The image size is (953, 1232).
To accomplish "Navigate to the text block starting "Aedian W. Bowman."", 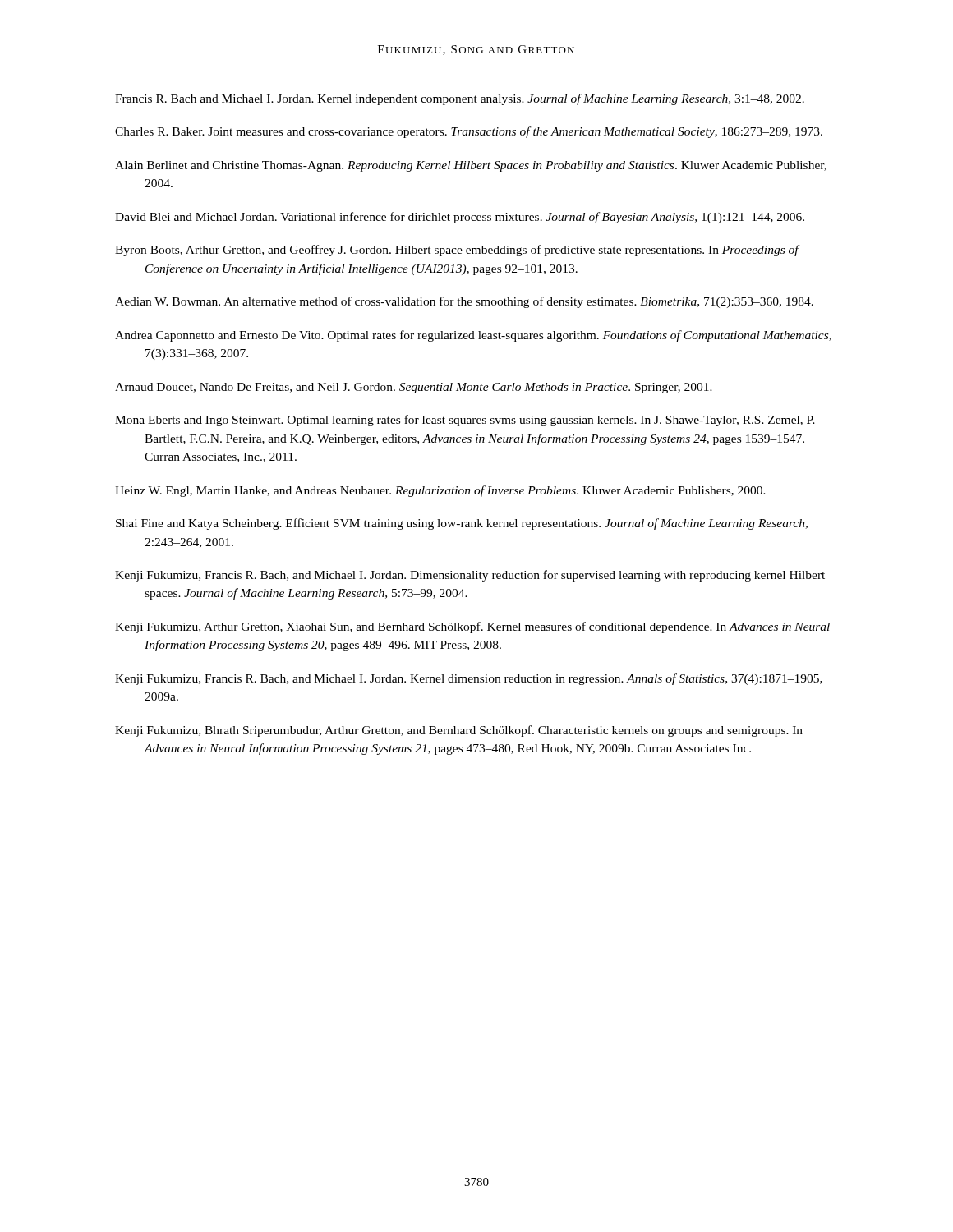I will pos(464,301).
